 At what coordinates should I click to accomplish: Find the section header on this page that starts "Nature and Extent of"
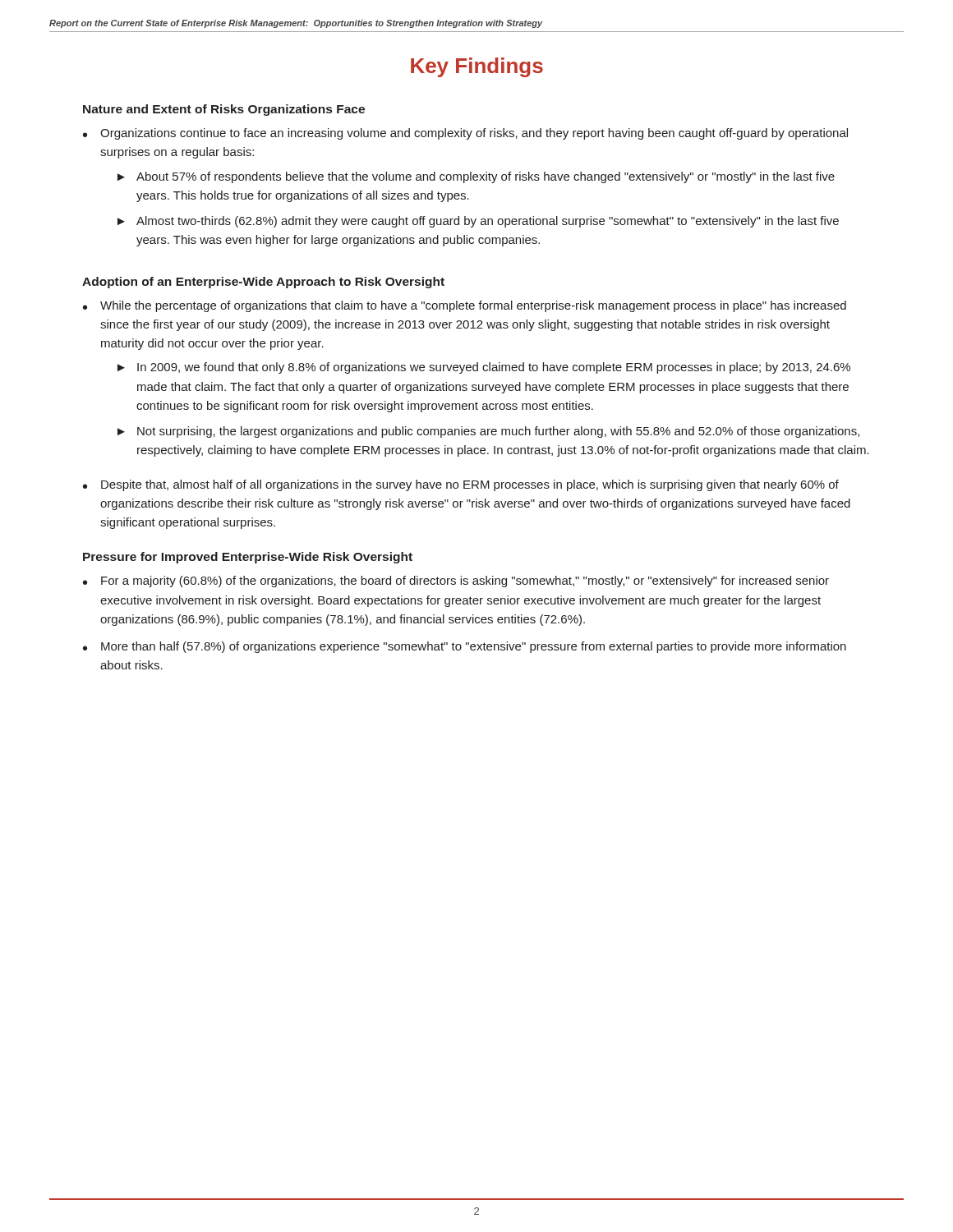[x=224, y=109]
